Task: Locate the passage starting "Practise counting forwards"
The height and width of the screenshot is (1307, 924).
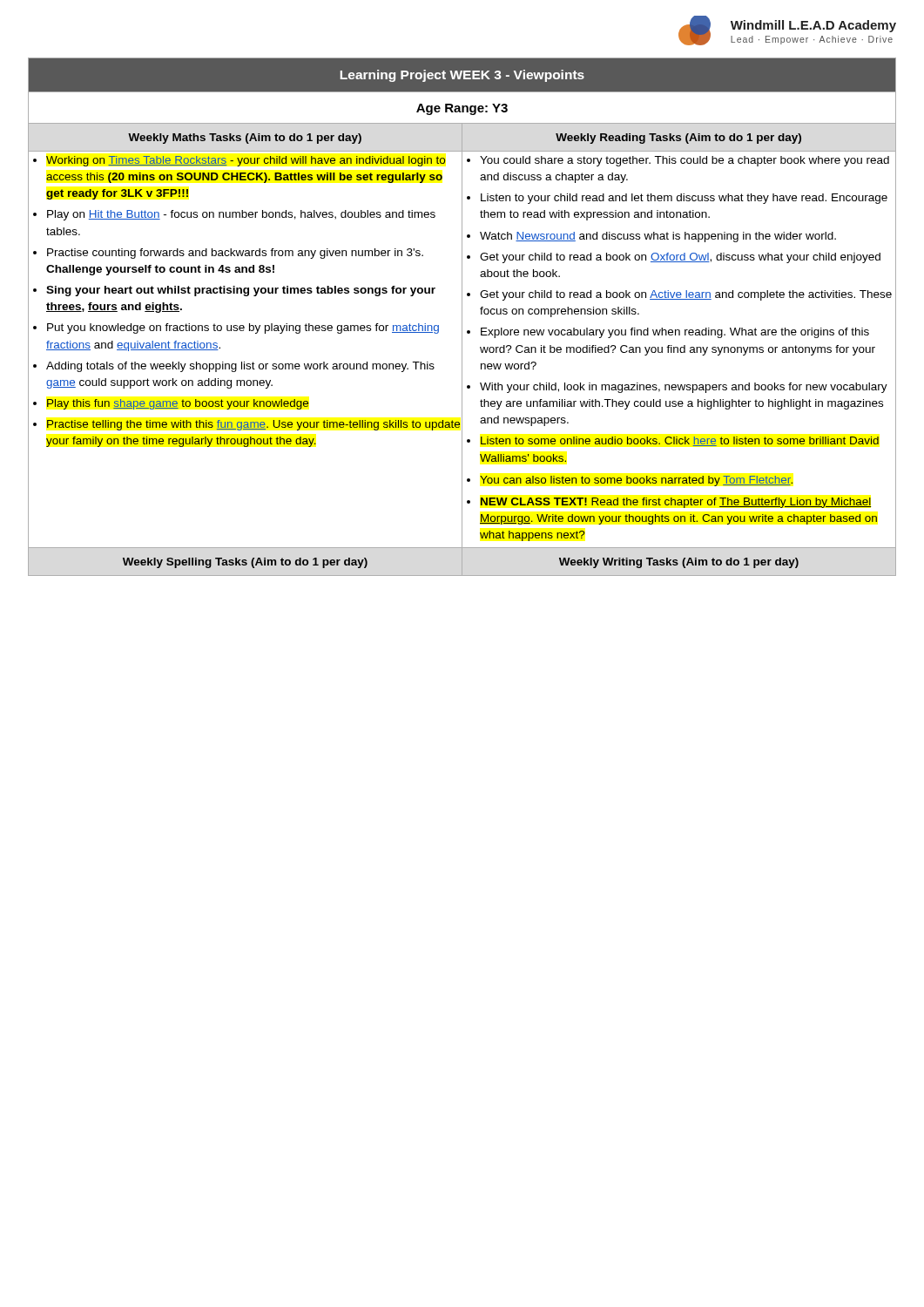Action: coord(245,260)
